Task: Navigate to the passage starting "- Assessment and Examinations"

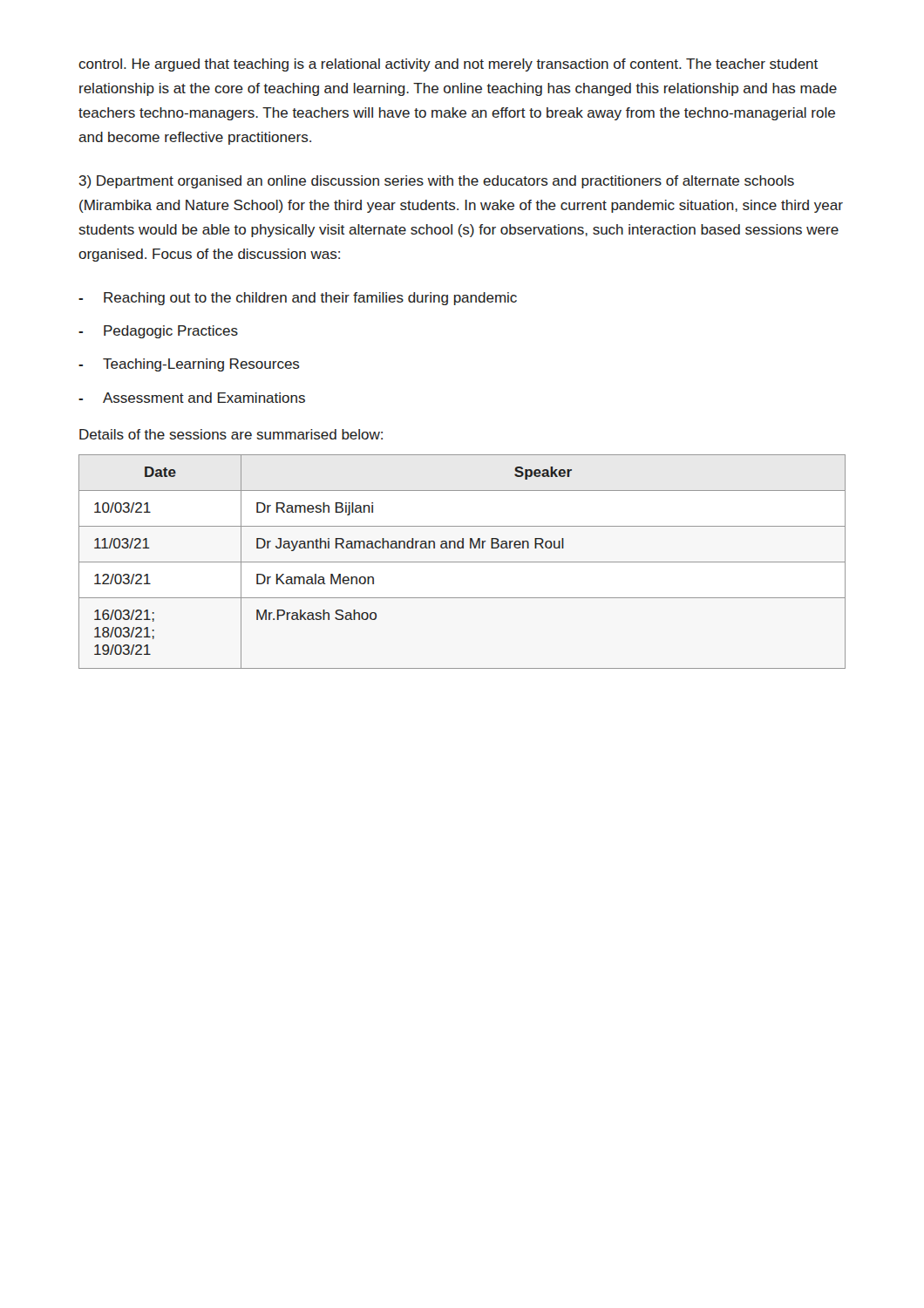Action: point(192,398)
